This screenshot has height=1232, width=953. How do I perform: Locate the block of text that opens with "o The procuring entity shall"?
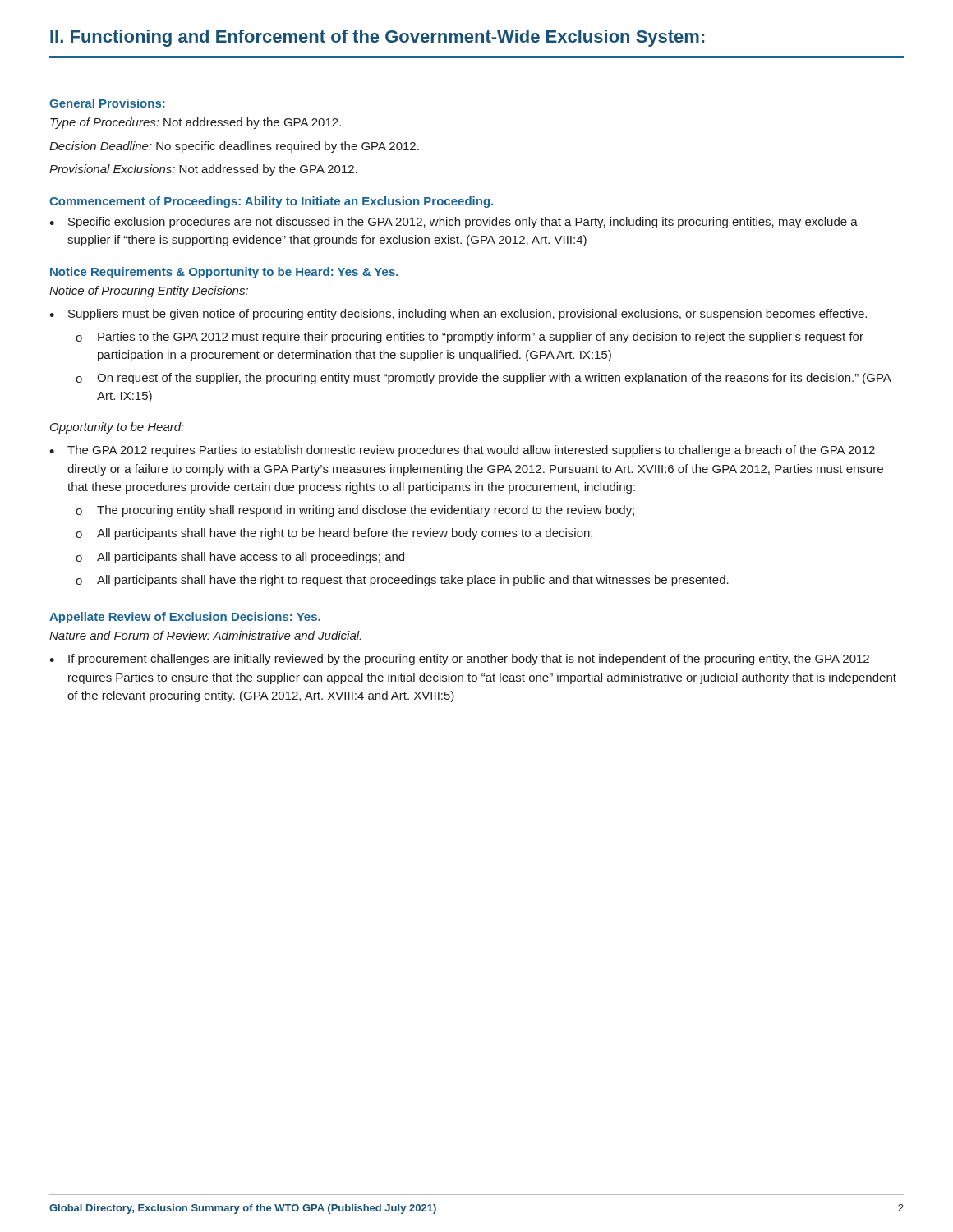490,510
